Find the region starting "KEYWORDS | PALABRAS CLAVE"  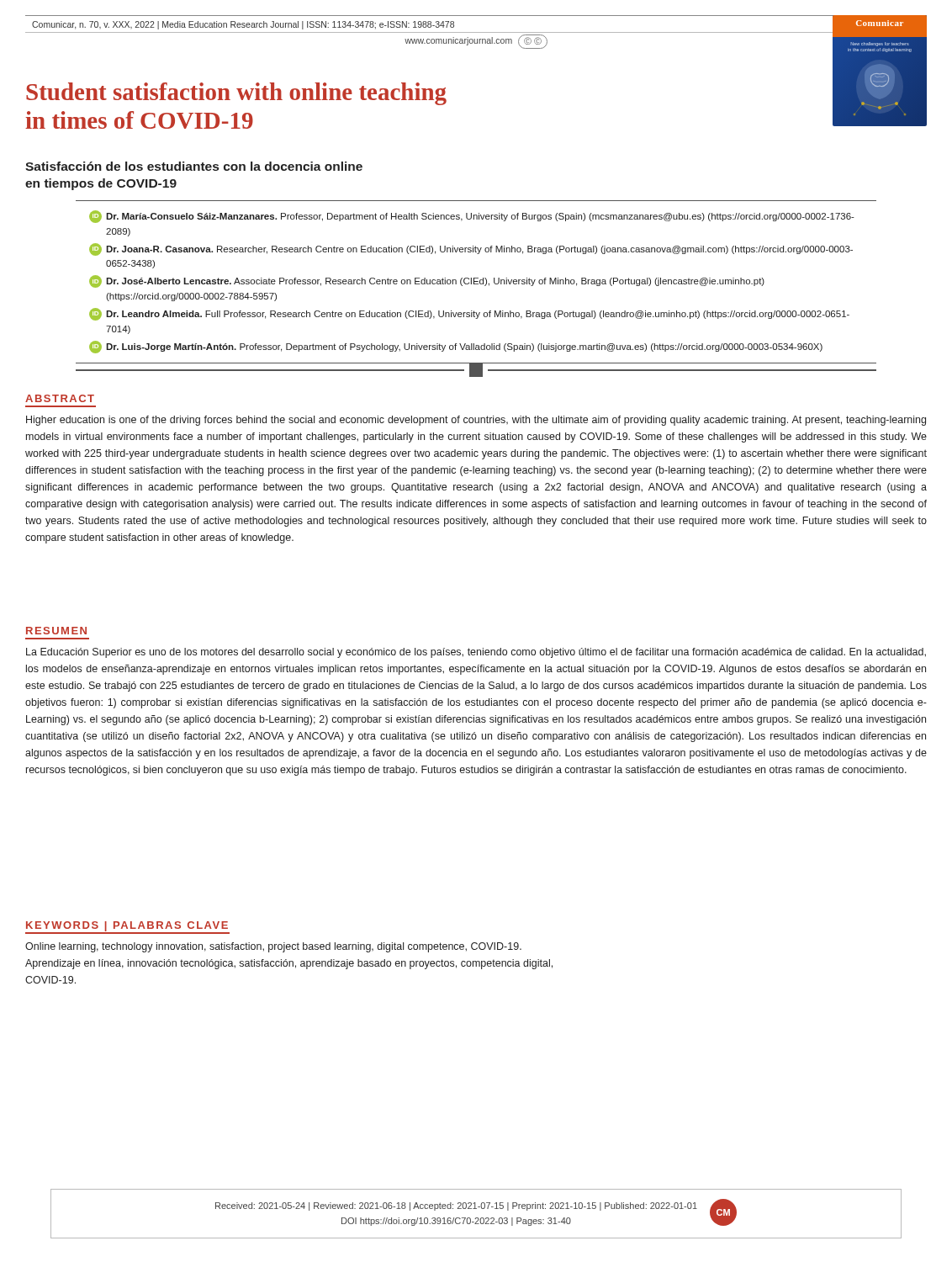[127, 926]
